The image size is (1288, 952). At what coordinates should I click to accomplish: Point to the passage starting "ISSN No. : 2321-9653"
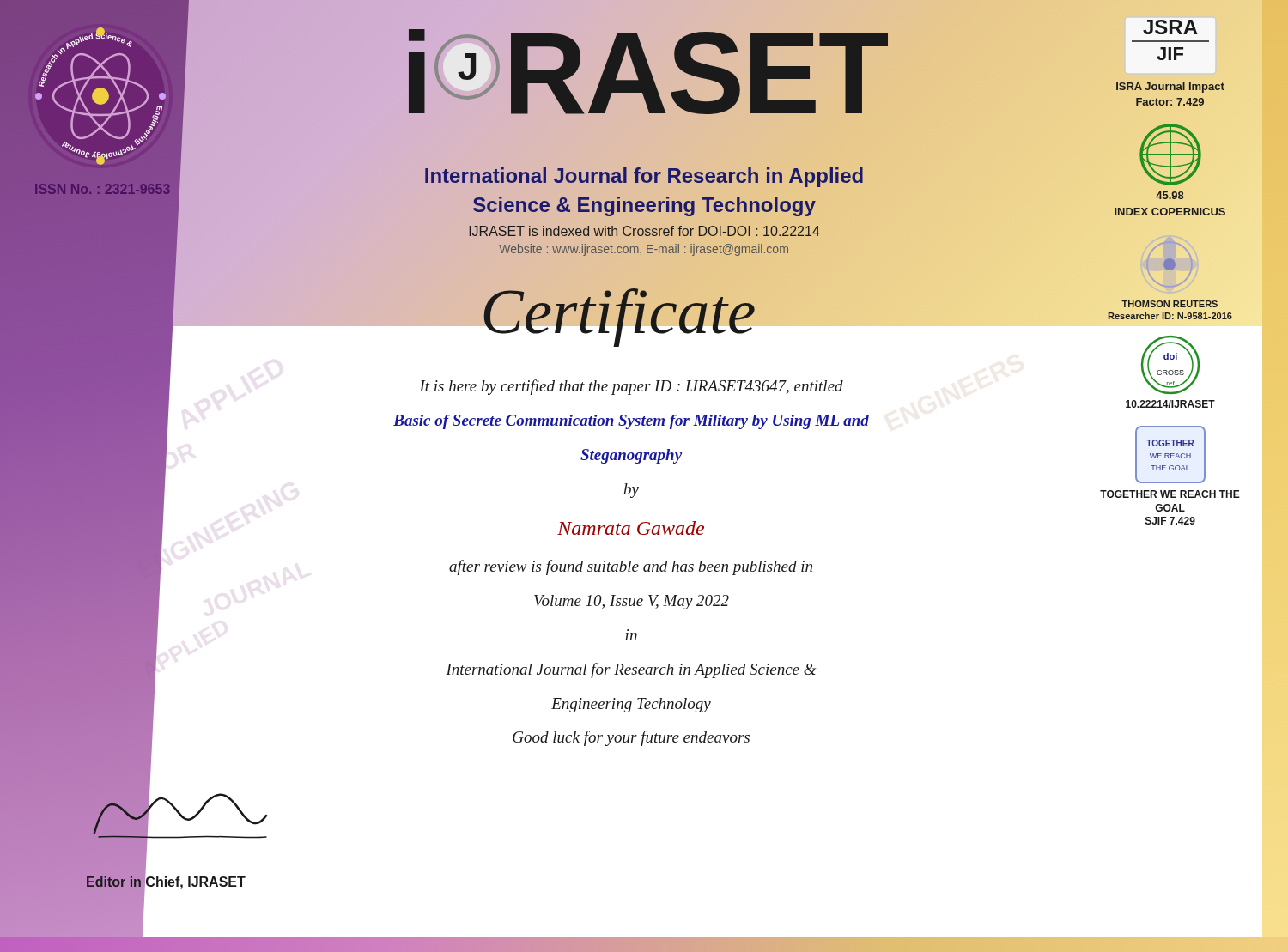pyautogui.click(x=102, y=189)
